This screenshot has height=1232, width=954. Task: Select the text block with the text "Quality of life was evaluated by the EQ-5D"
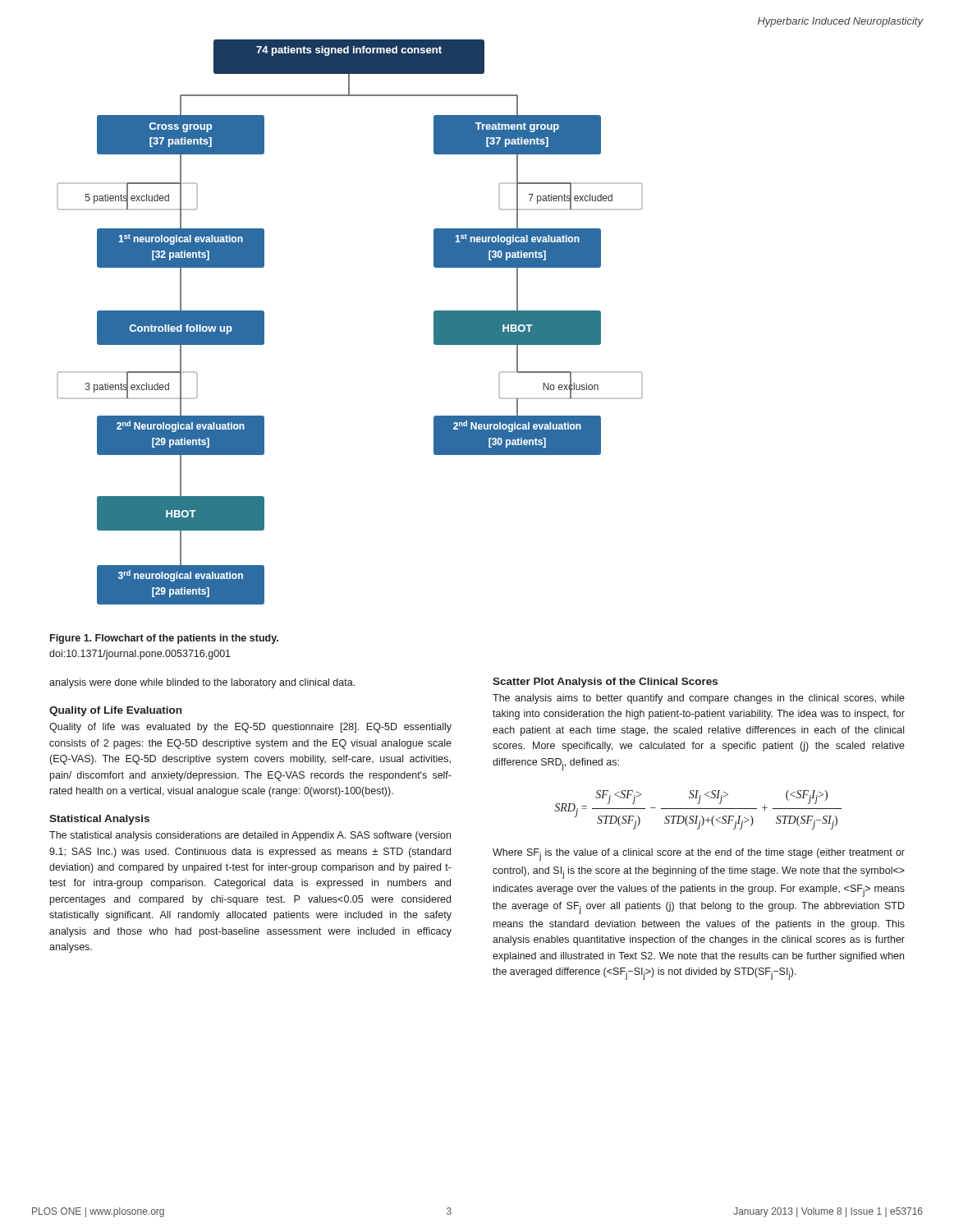click(x=250, y=759)
